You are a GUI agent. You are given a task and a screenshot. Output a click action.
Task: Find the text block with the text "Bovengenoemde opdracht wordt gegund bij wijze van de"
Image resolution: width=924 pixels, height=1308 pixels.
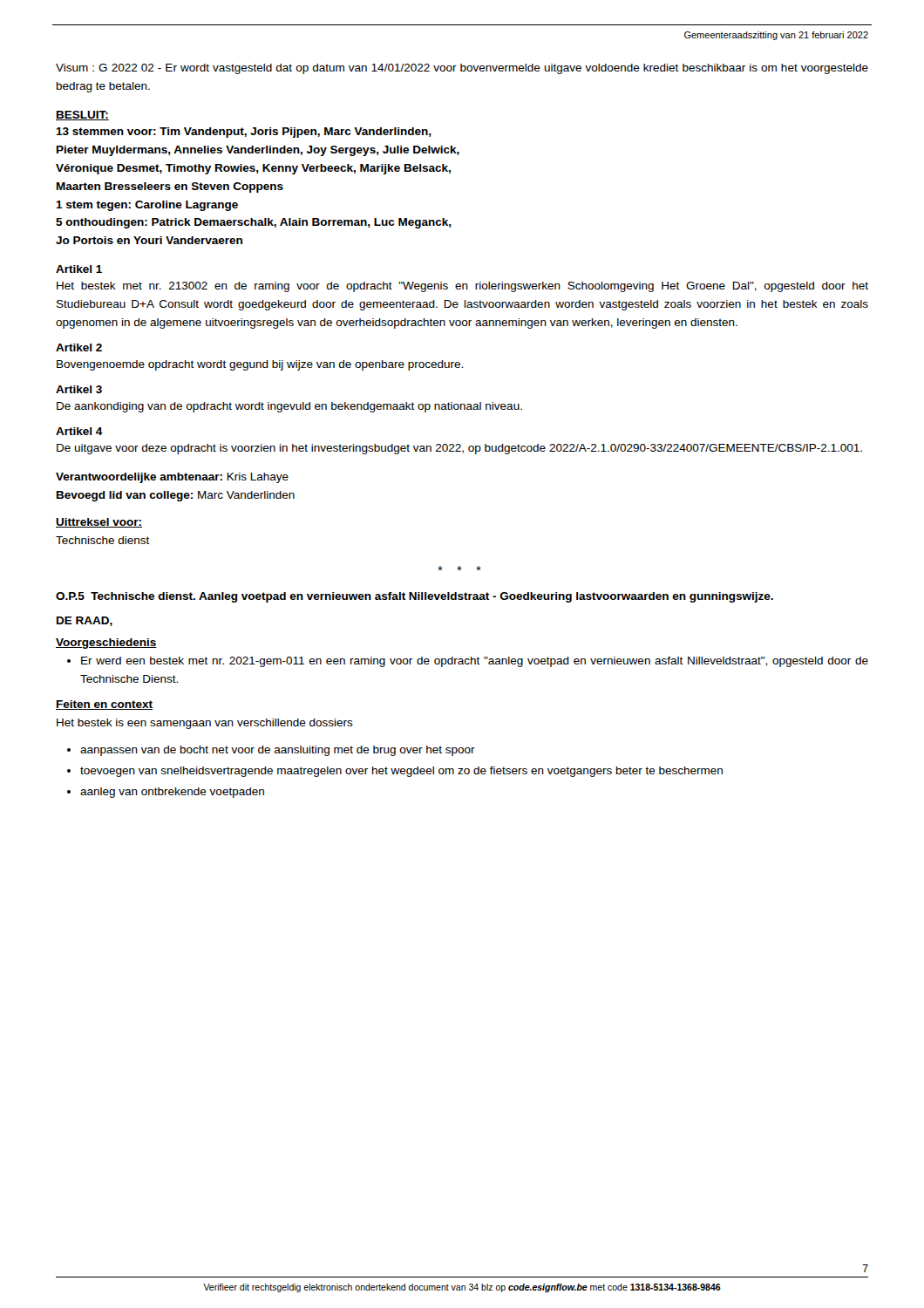click(260, 364)
